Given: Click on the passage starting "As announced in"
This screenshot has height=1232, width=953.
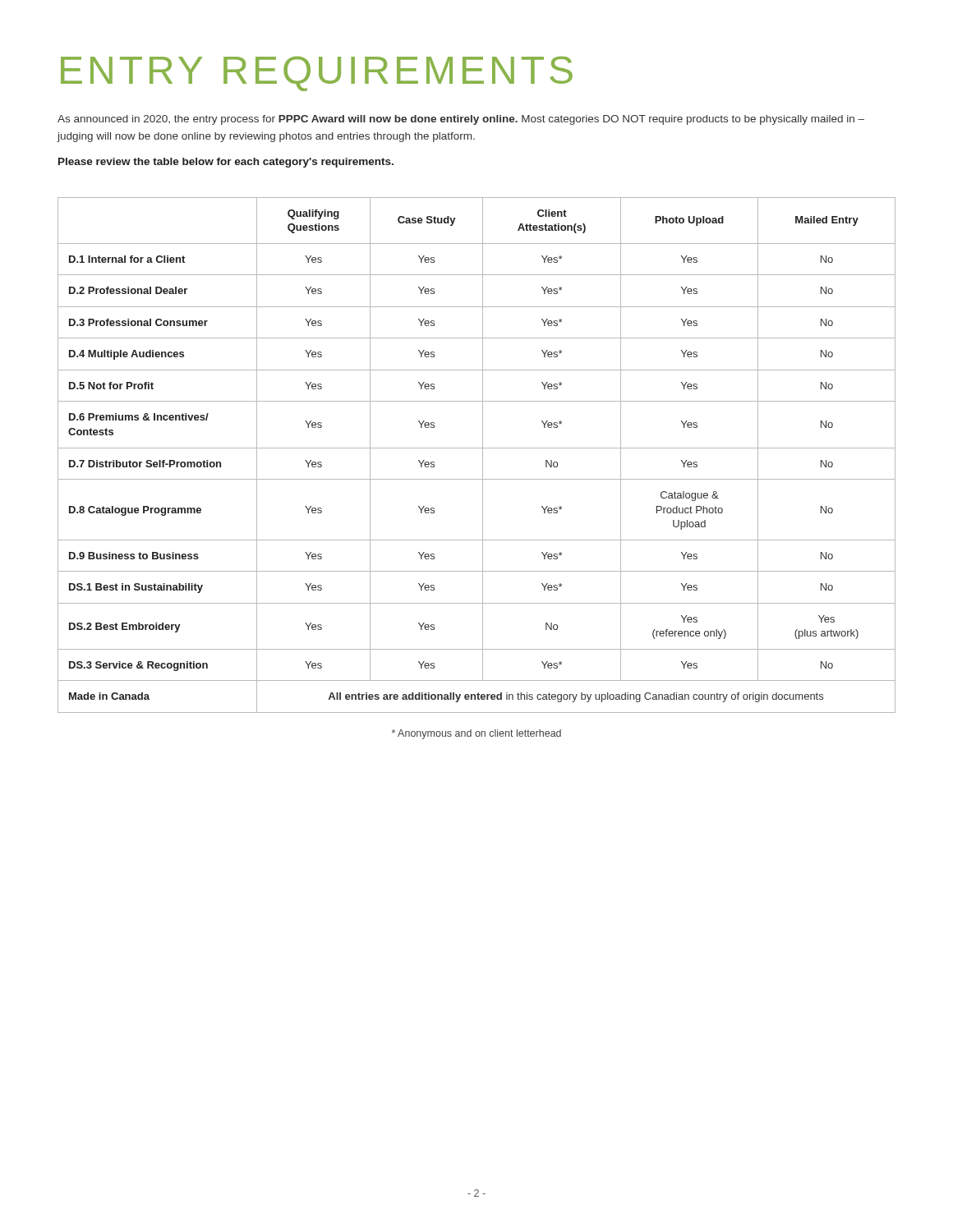Looking at the screenshot, I should [476, 128].
